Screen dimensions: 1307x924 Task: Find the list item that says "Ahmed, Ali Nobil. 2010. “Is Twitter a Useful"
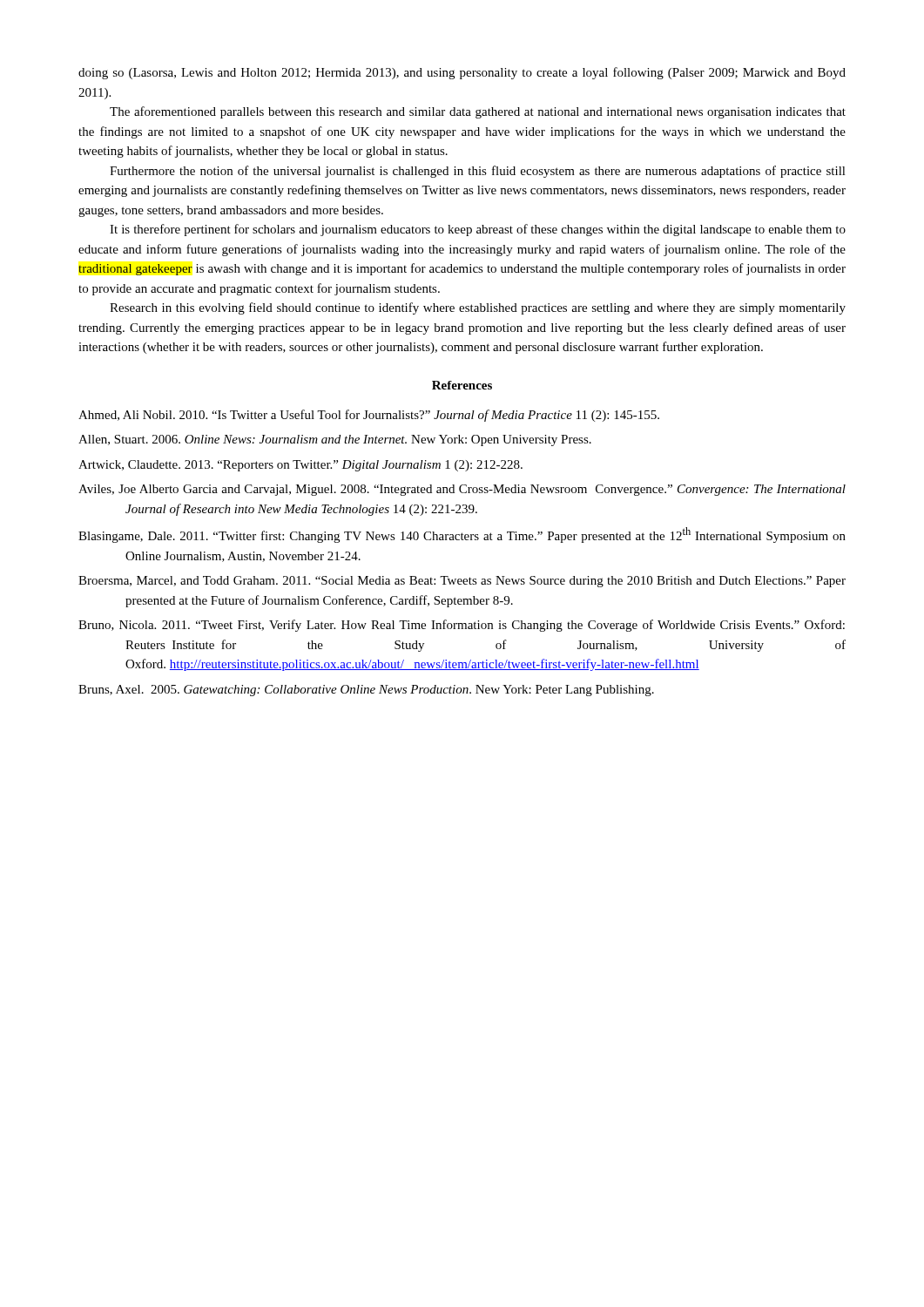coord(369,414)
